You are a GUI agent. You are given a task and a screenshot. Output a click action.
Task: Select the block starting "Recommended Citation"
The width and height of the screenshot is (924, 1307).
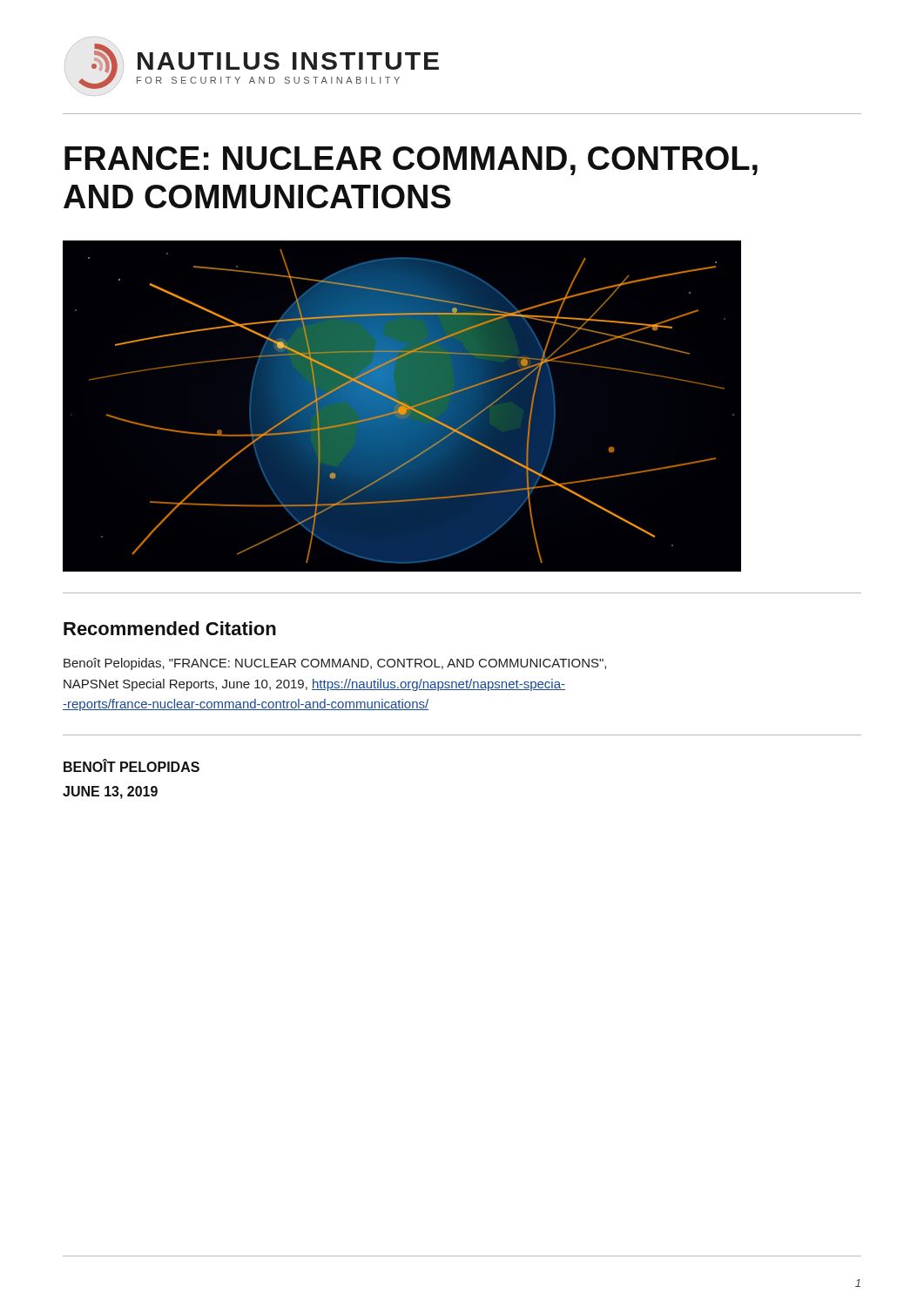coord(170,629)
